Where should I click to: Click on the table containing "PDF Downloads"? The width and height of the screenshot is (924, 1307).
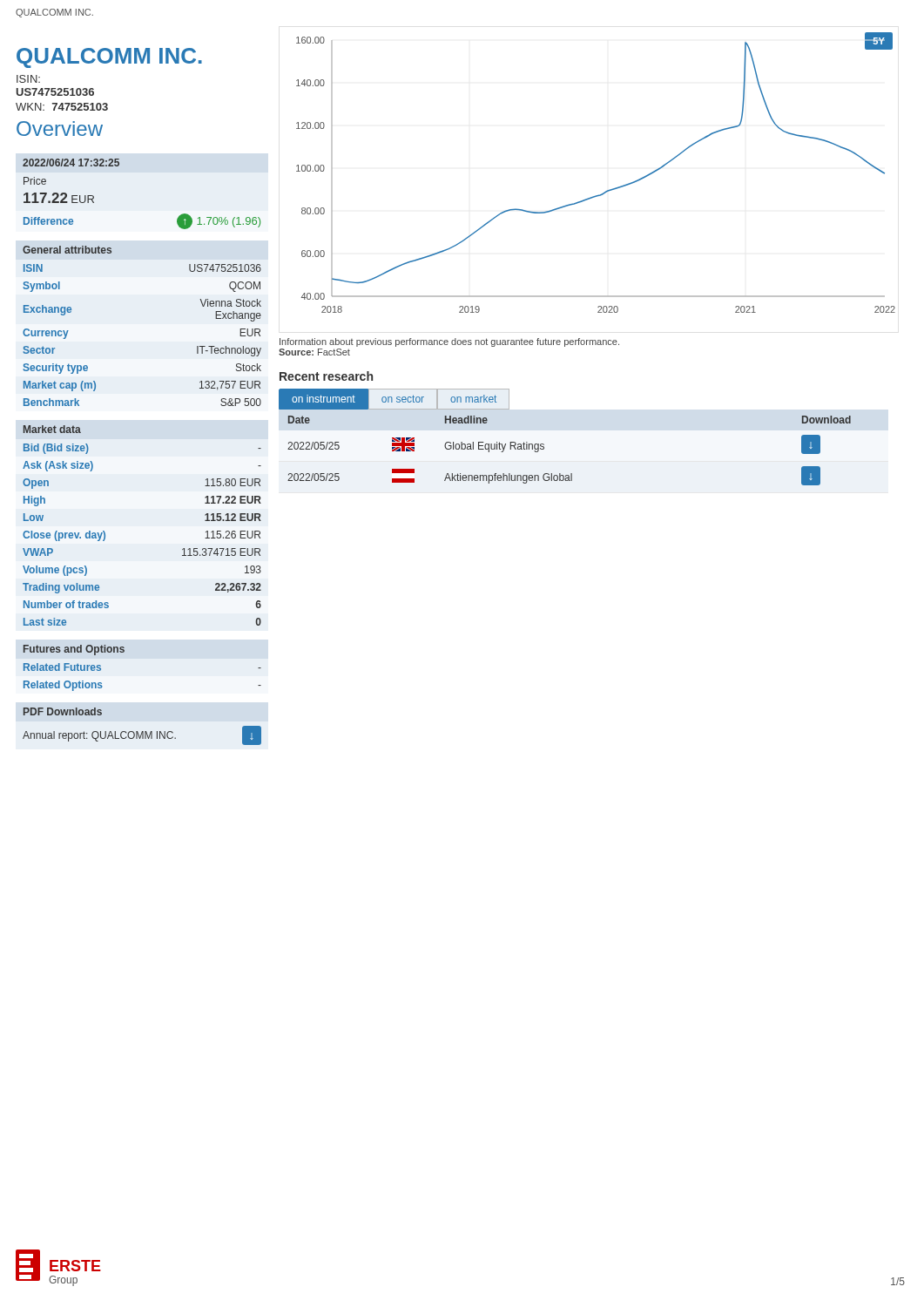[x=142, y=726]
